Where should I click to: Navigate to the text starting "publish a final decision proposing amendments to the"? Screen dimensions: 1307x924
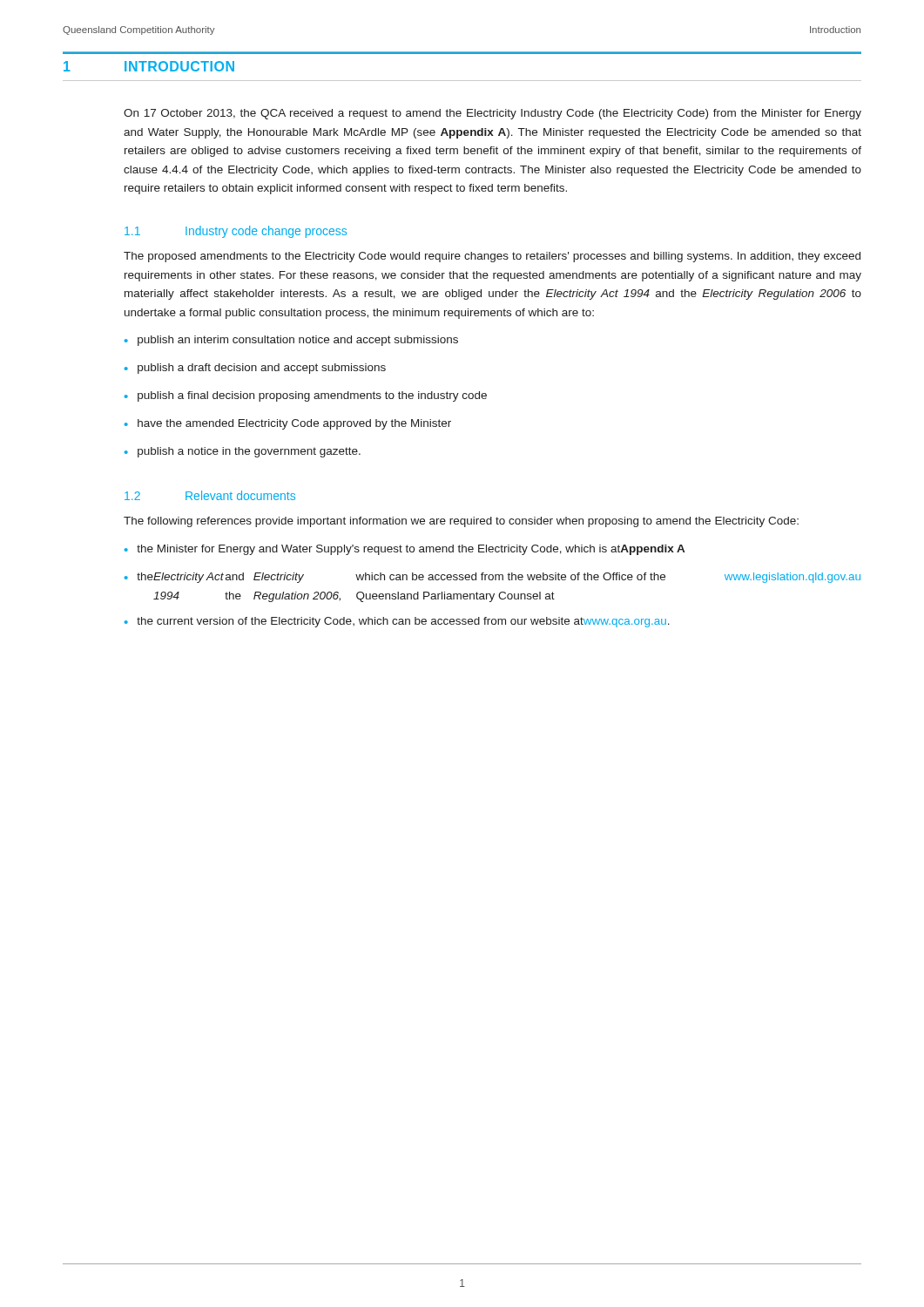coord(312,395)
